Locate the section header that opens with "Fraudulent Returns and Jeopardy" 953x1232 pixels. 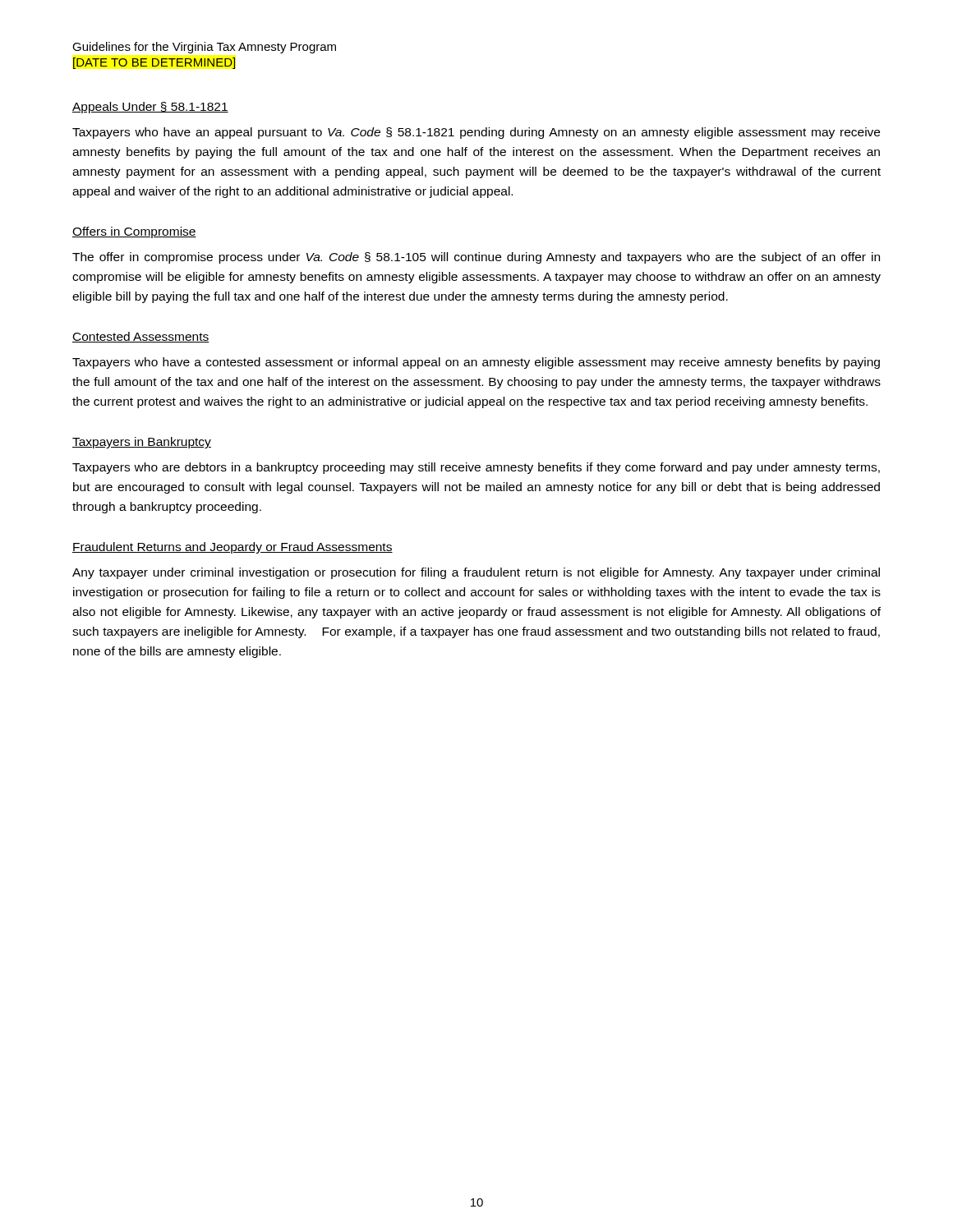232,547
